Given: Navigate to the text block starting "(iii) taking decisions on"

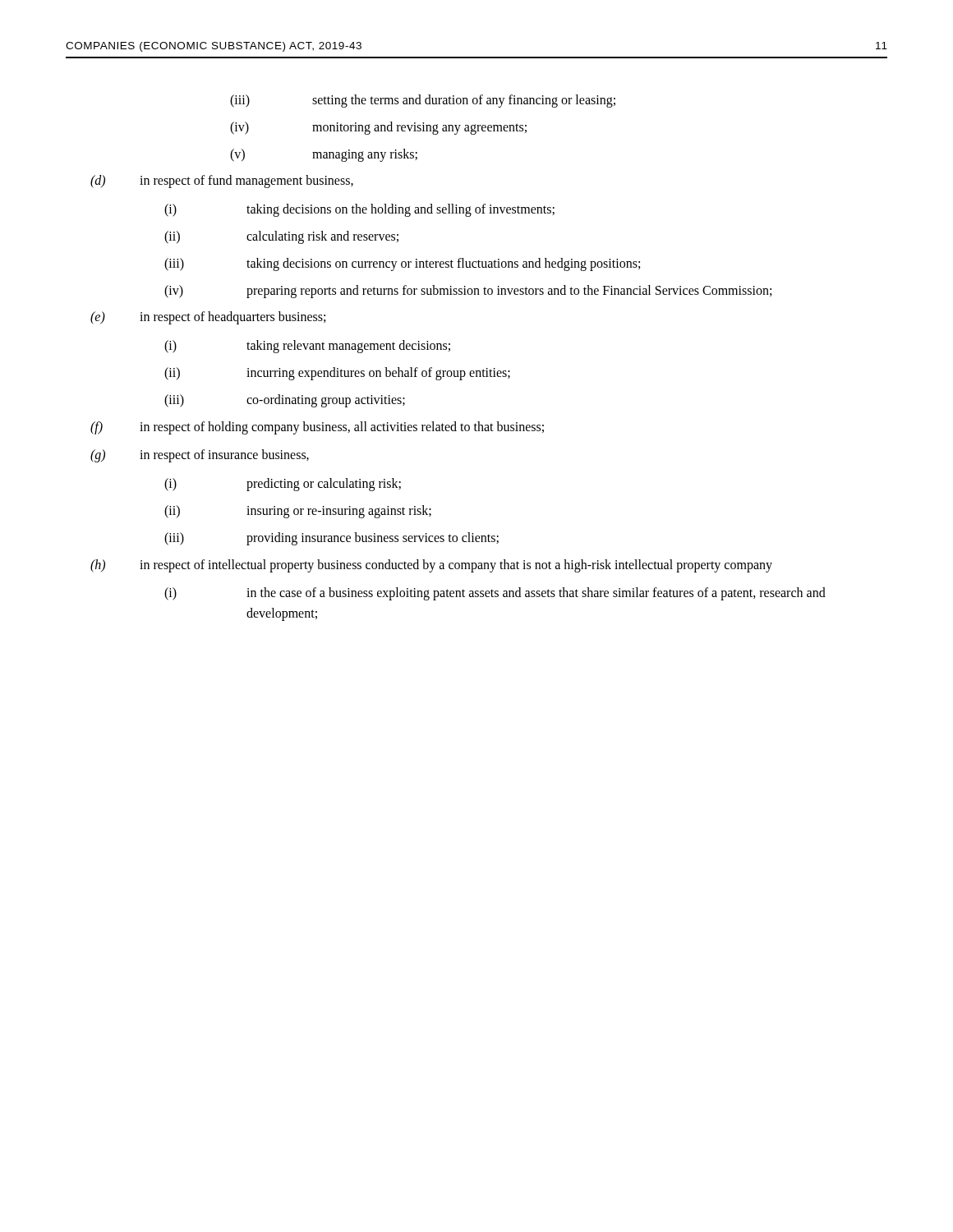Looking at the screenshot, I should tap(476, 264).
